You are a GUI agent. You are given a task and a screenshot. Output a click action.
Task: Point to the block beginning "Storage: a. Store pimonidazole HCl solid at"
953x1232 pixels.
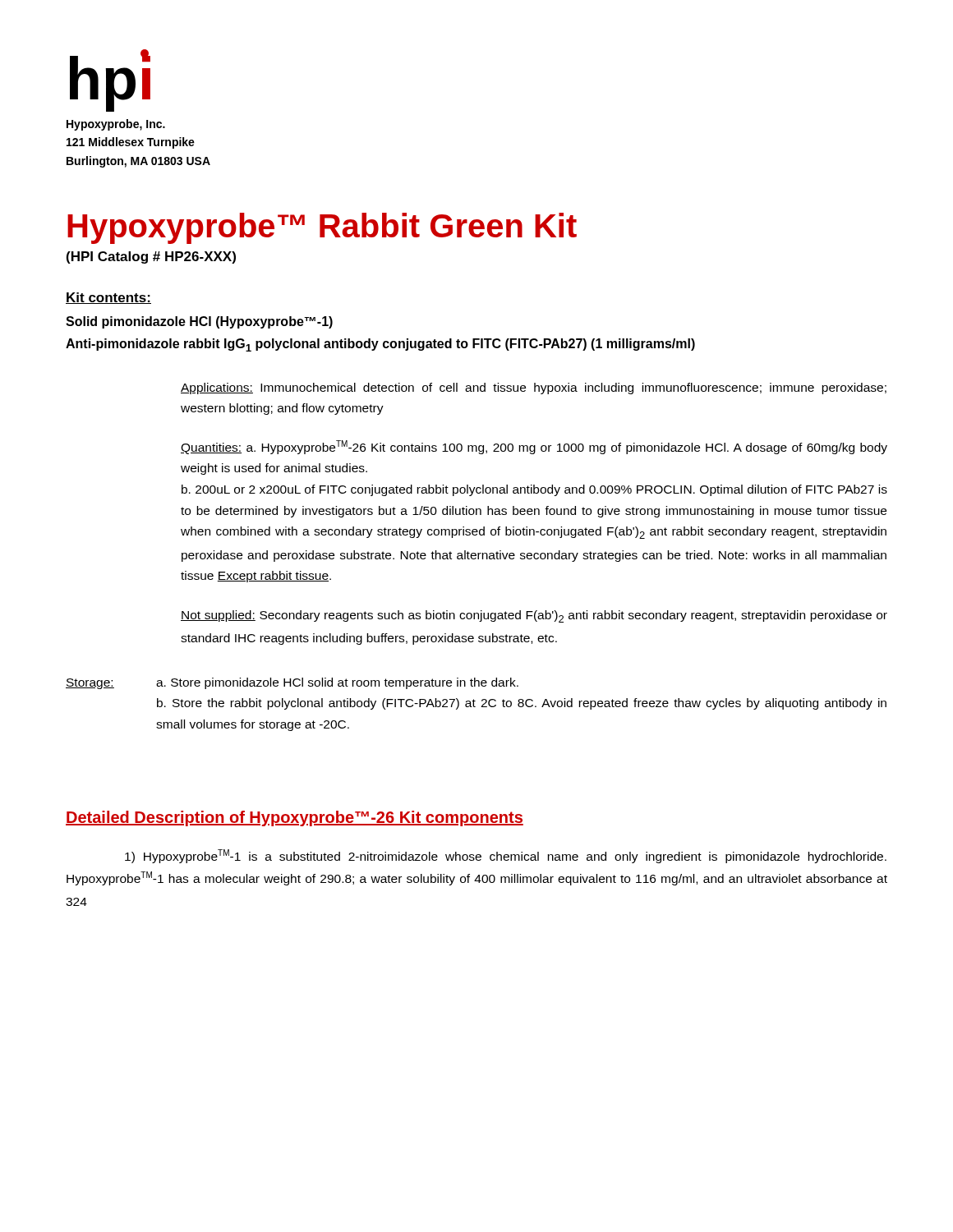click(476, 703)
